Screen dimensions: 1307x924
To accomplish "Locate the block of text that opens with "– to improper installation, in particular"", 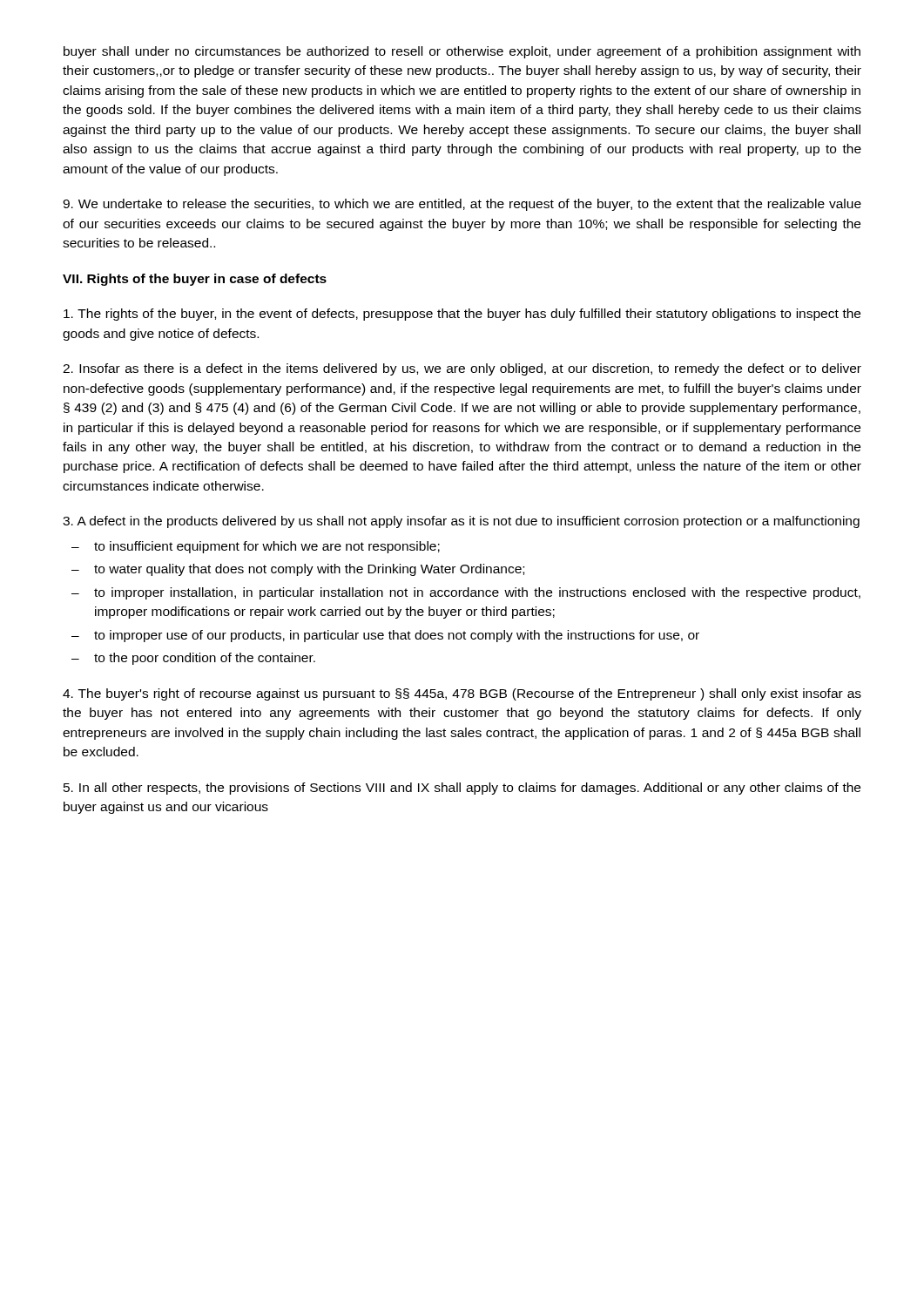I will click(x=466, y=602).
